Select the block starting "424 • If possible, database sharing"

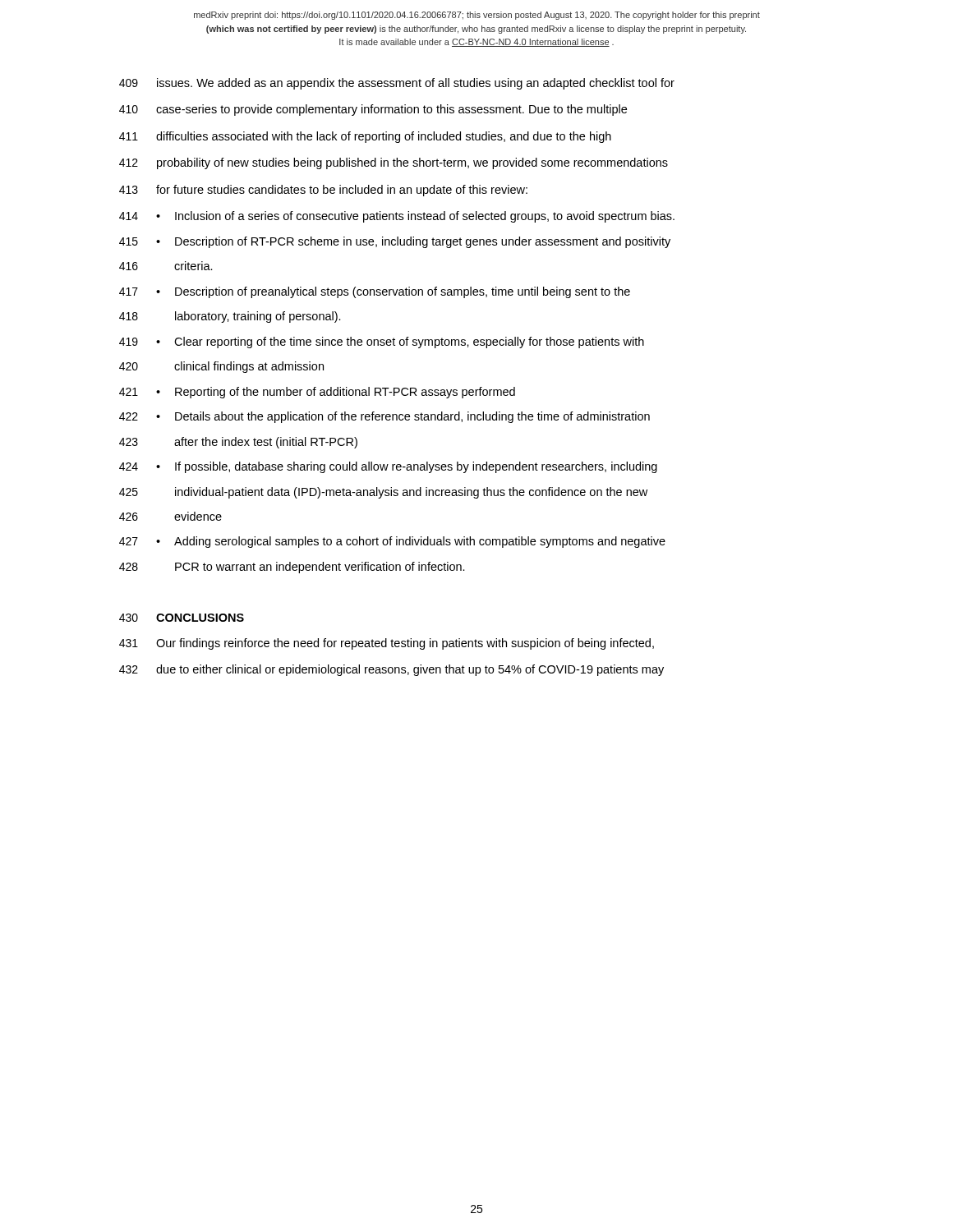pyautogui.click(x=489, y=467)
